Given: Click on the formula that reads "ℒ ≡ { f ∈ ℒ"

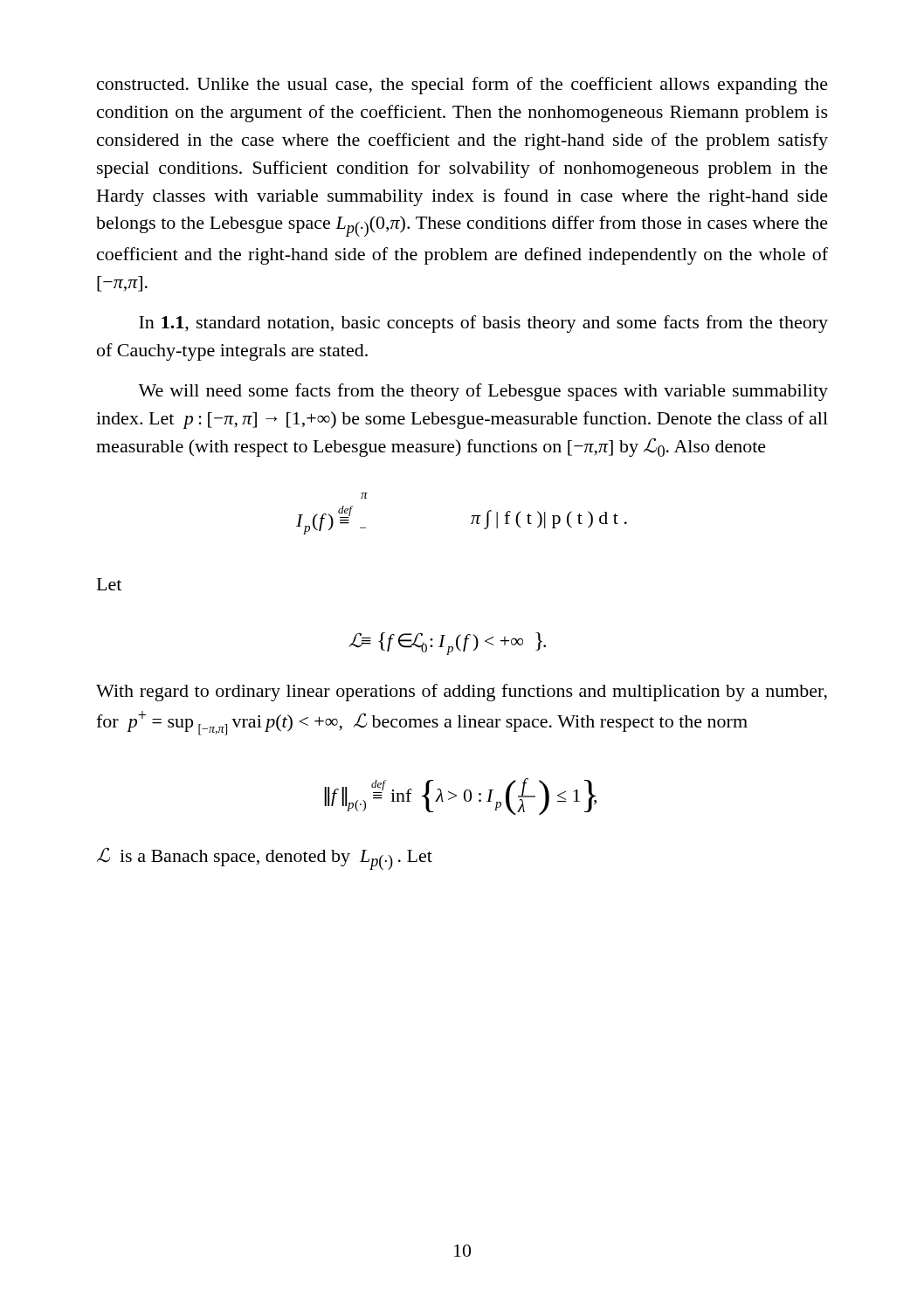Looking at the screenshot, I should point(462,640).
